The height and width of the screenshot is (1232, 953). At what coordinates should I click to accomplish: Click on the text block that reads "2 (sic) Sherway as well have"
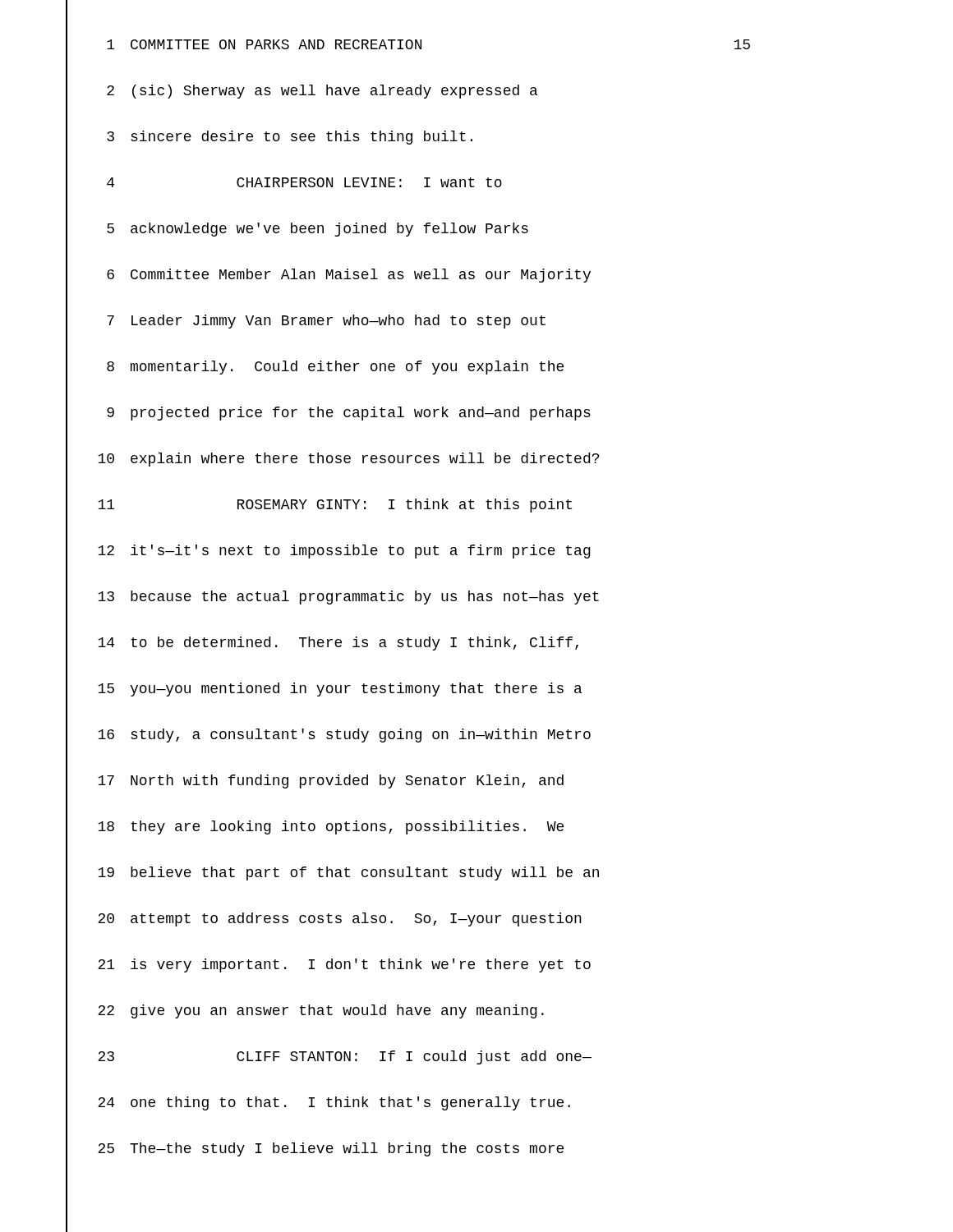point(485,92)
